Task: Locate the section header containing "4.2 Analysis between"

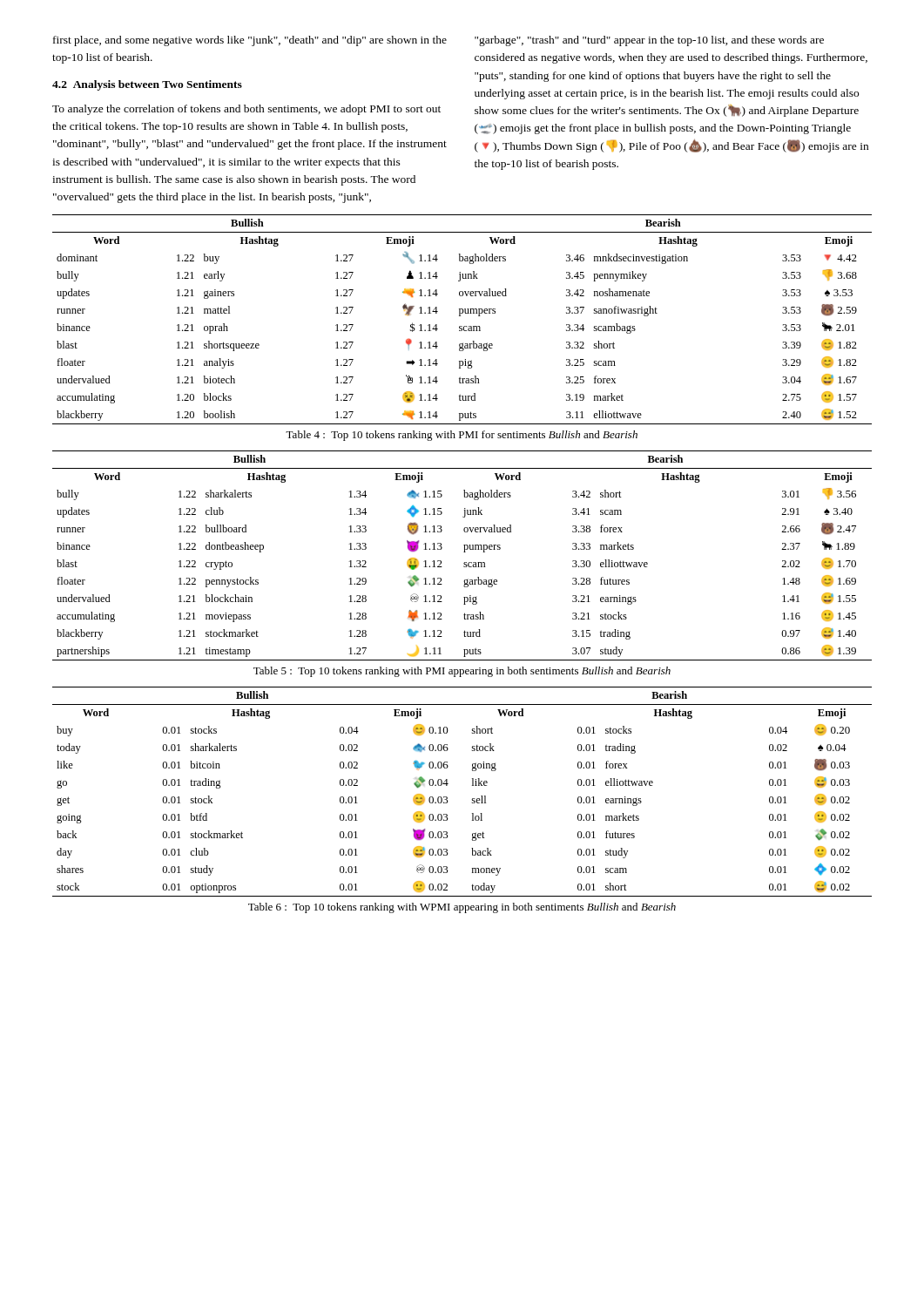Action: pos(147,84)
